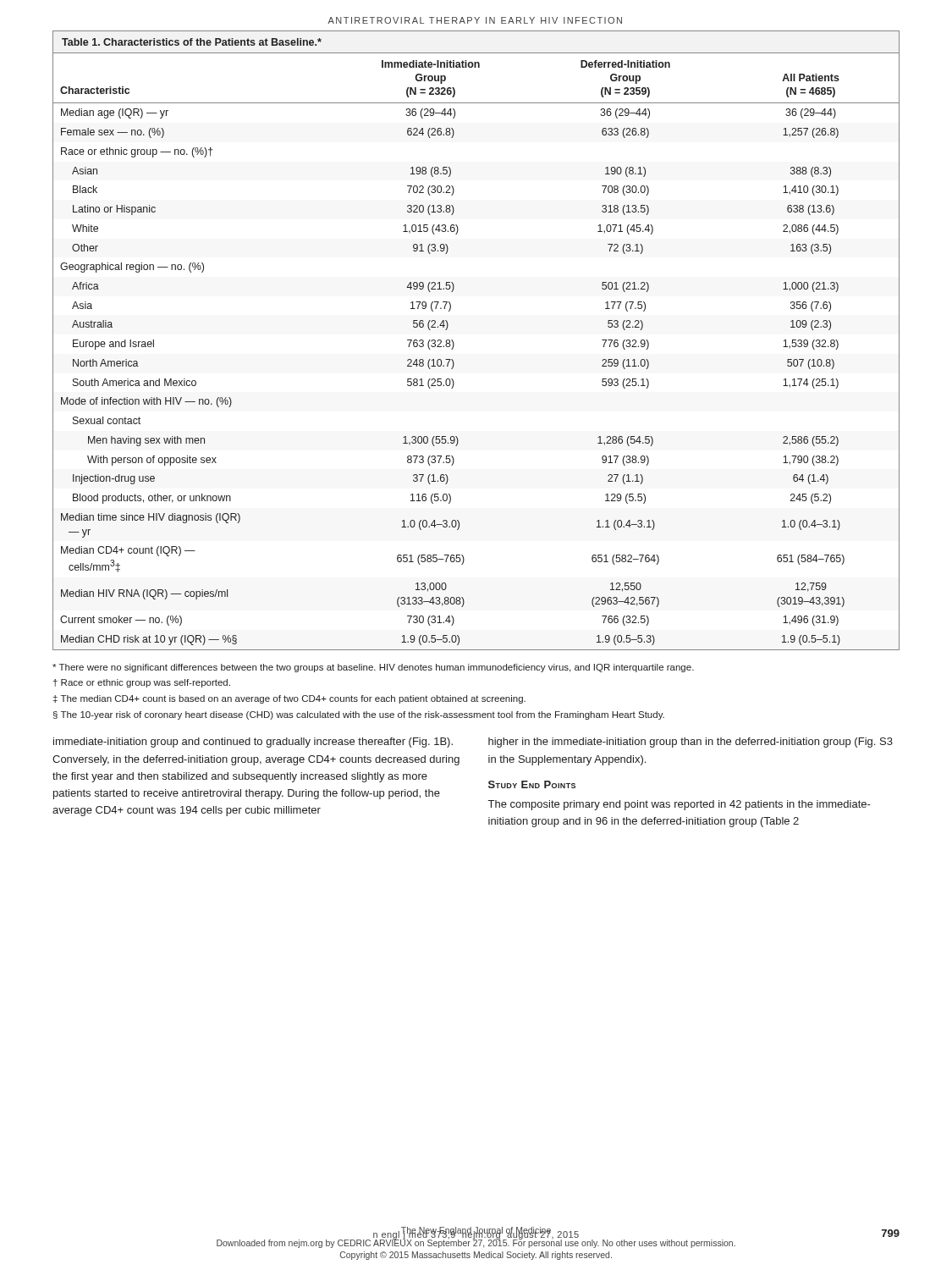This screenshot has width=952, height=1270.
Task: Click on the section header containing "Study End Points"
Action: [532, 784]
